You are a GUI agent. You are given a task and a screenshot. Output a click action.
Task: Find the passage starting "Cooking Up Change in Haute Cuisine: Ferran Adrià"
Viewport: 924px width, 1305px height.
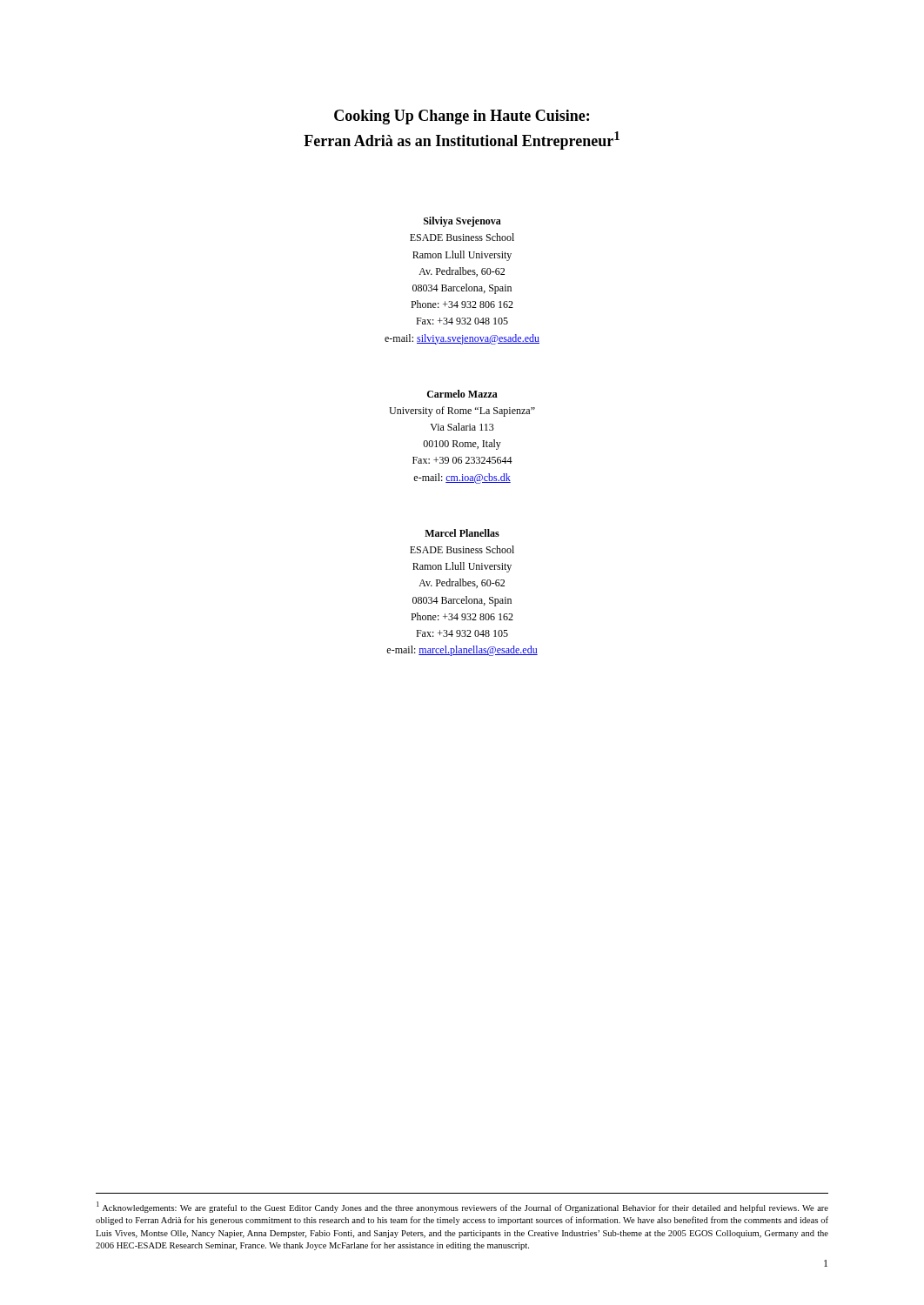coord(462,128)
